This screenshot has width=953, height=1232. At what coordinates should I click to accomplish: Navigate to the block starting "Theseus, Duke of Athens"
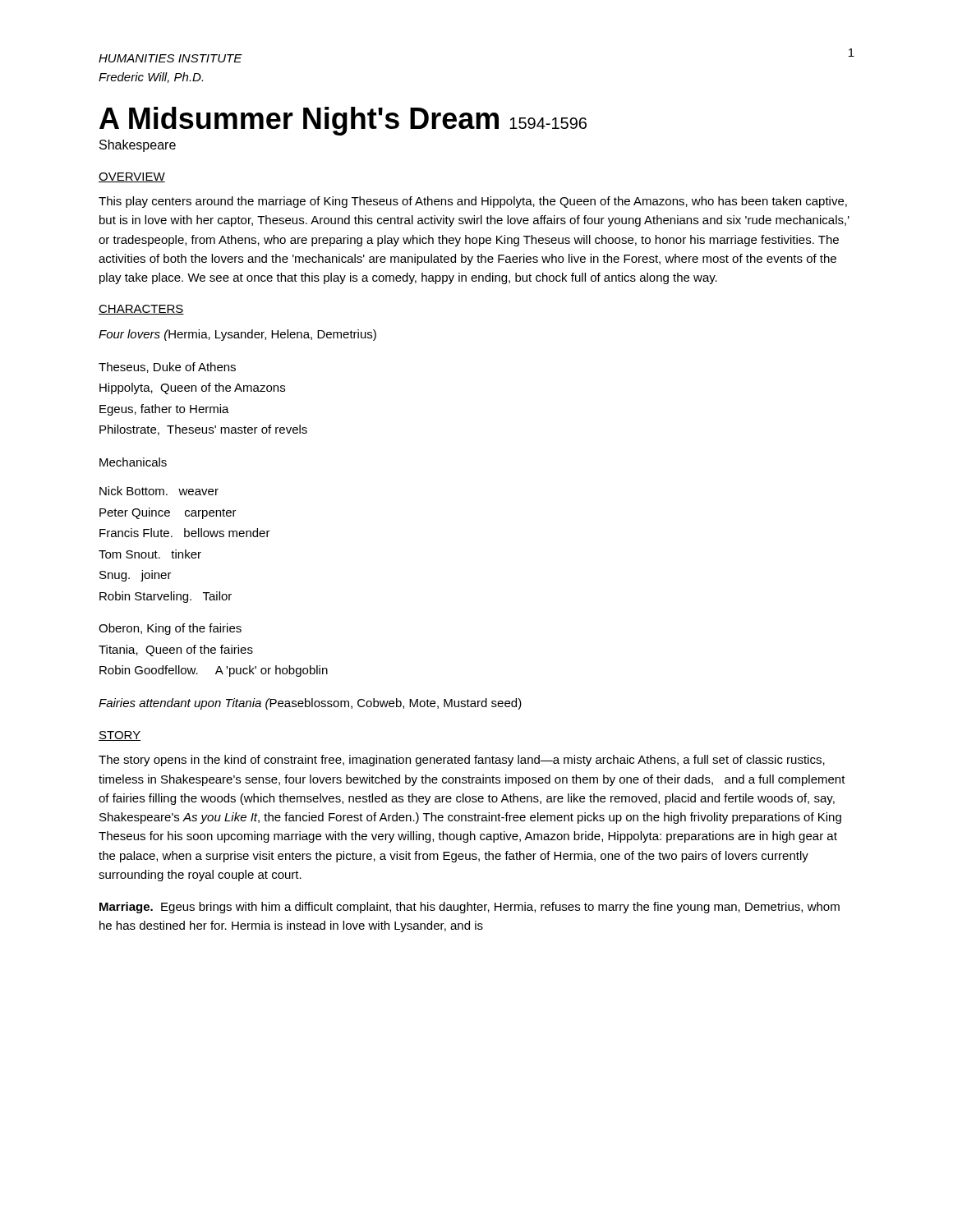tap(167, 367)
